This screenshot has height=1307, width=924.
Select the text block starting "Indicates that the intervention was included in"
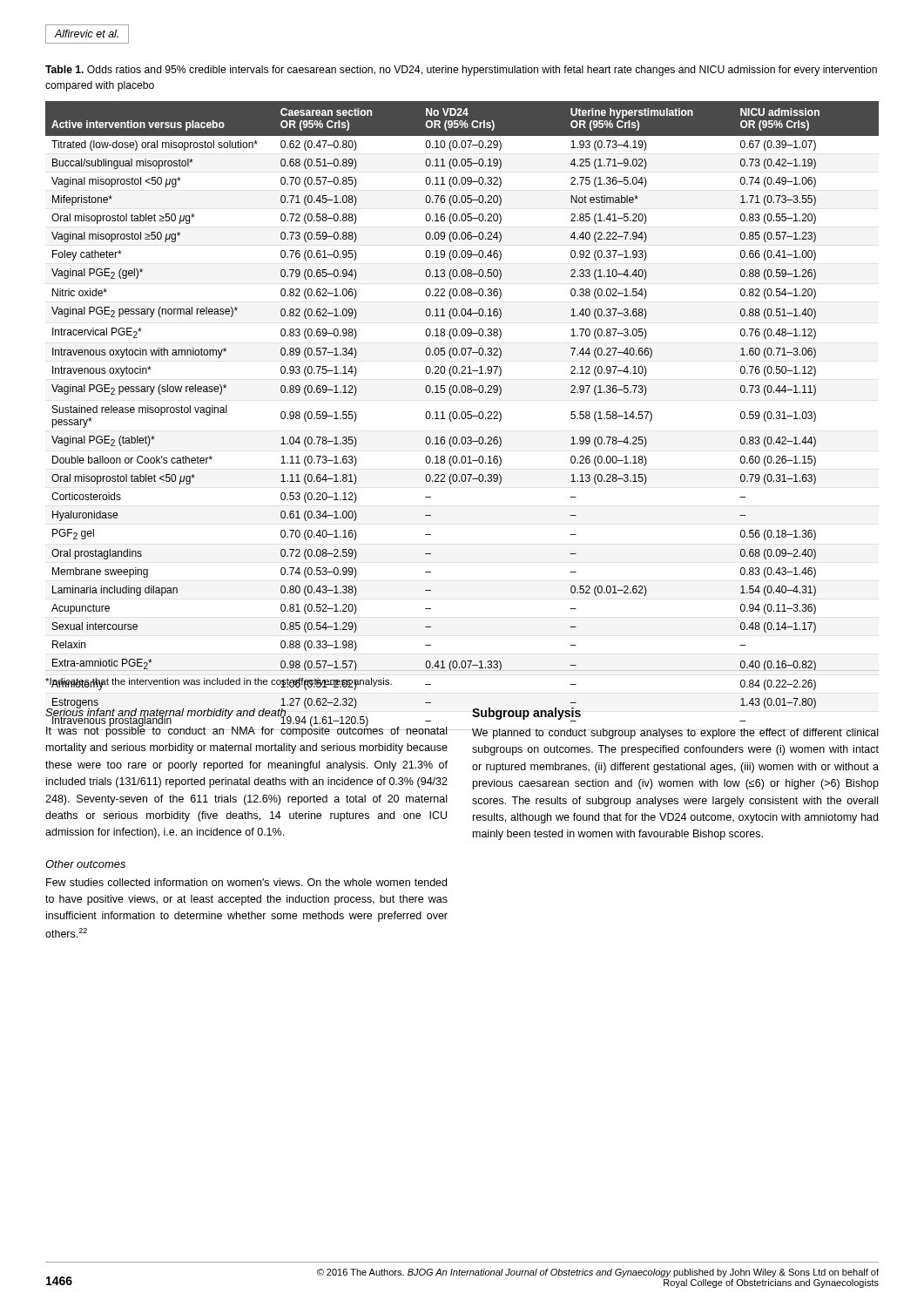tap(219, 681)
